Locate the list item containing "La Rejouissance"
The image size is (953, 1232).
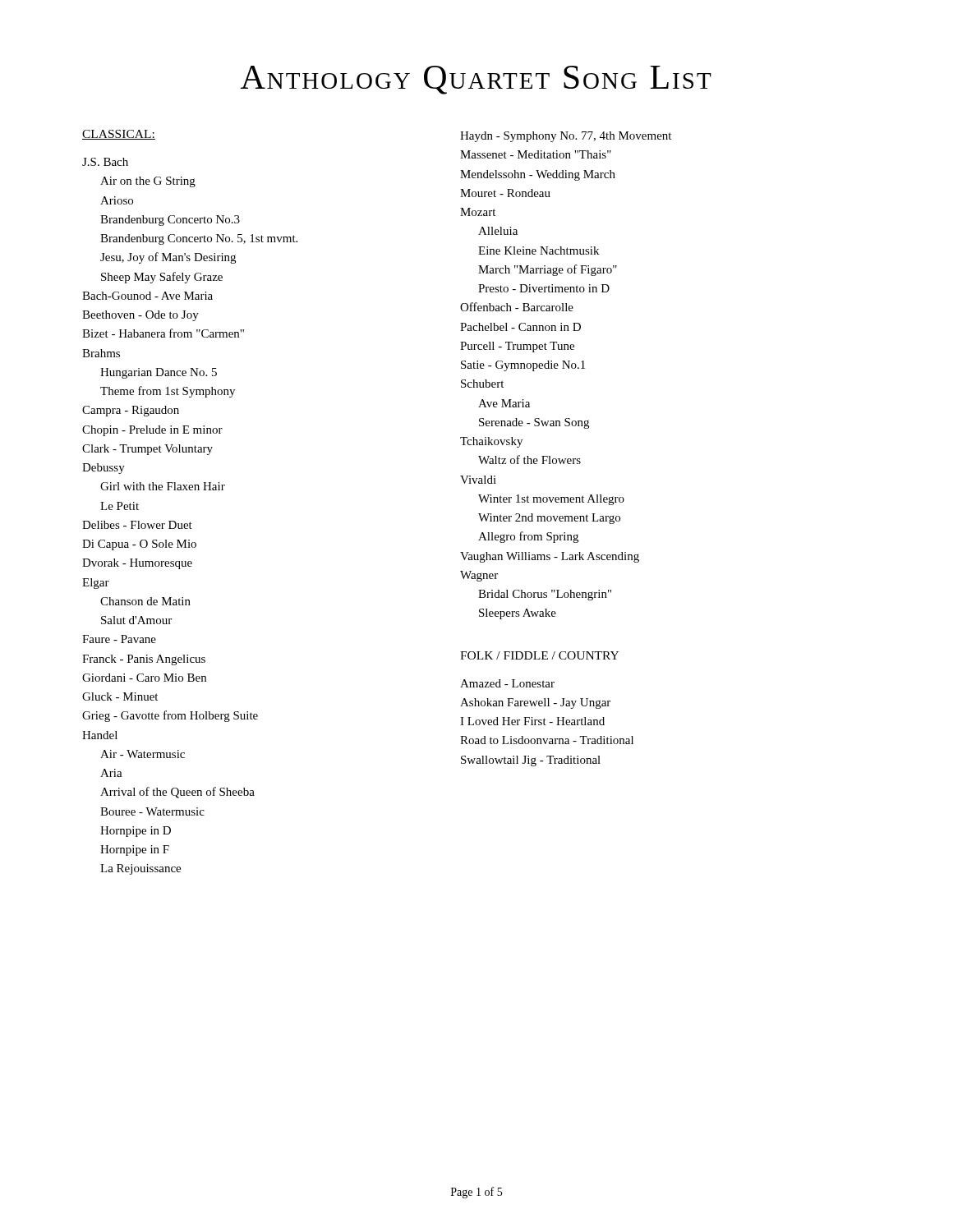point(141,868)
